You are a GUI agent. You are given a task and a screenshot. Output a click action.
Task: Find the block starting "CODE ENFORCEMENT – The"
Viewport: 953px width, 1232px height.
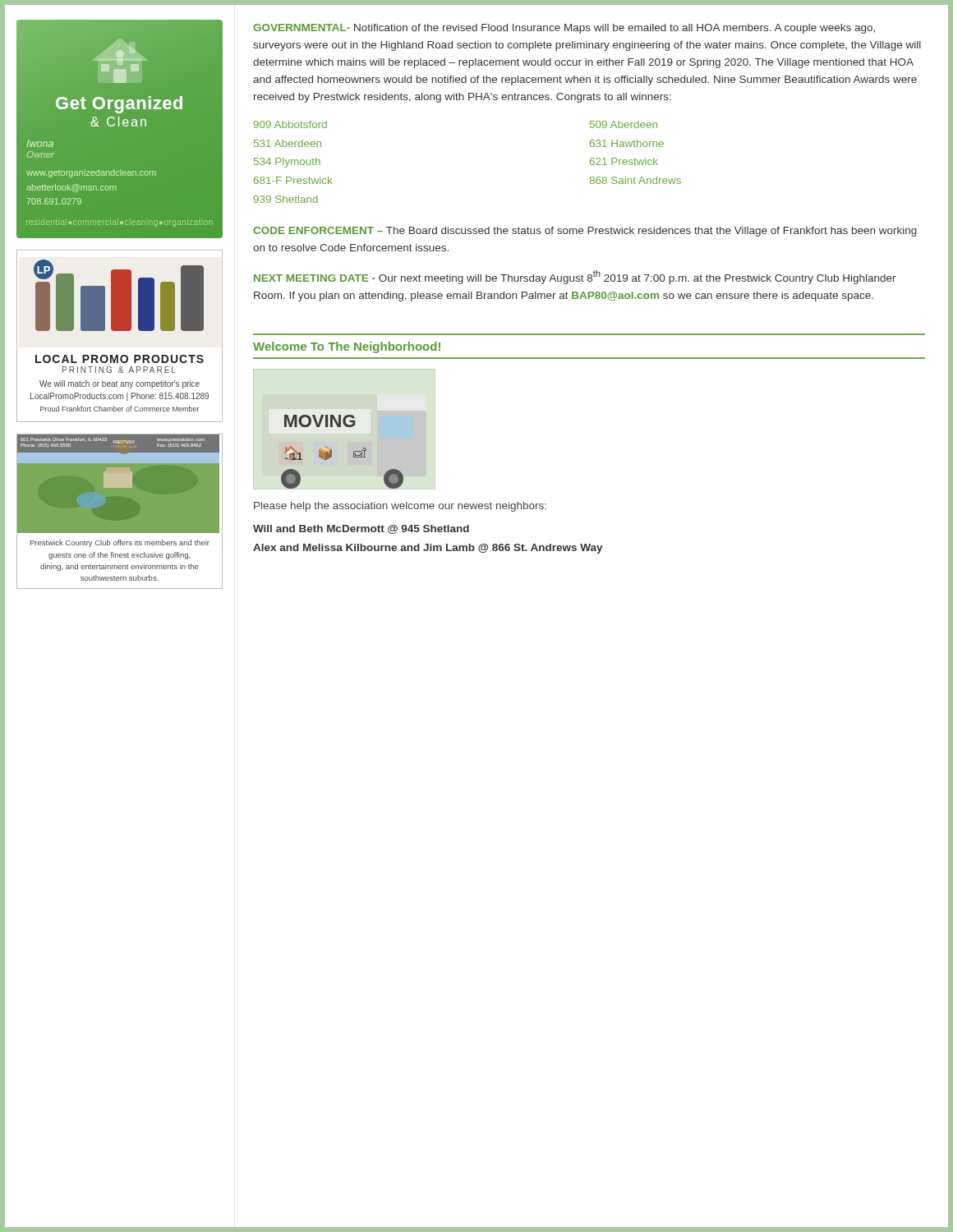[x=585, y=239]
